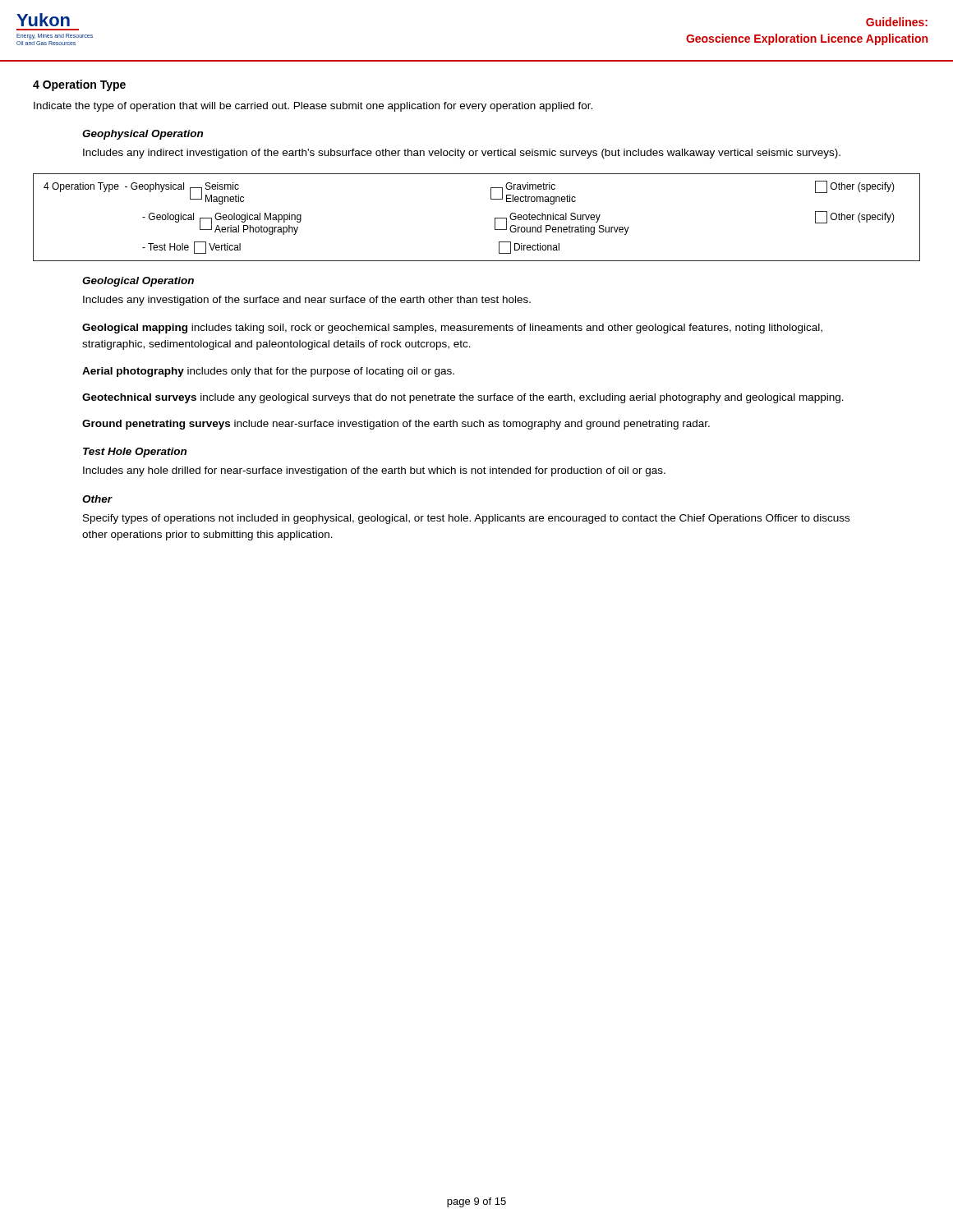
Task: Find "Geological Operation" on this page
Action: pos(138,280)
